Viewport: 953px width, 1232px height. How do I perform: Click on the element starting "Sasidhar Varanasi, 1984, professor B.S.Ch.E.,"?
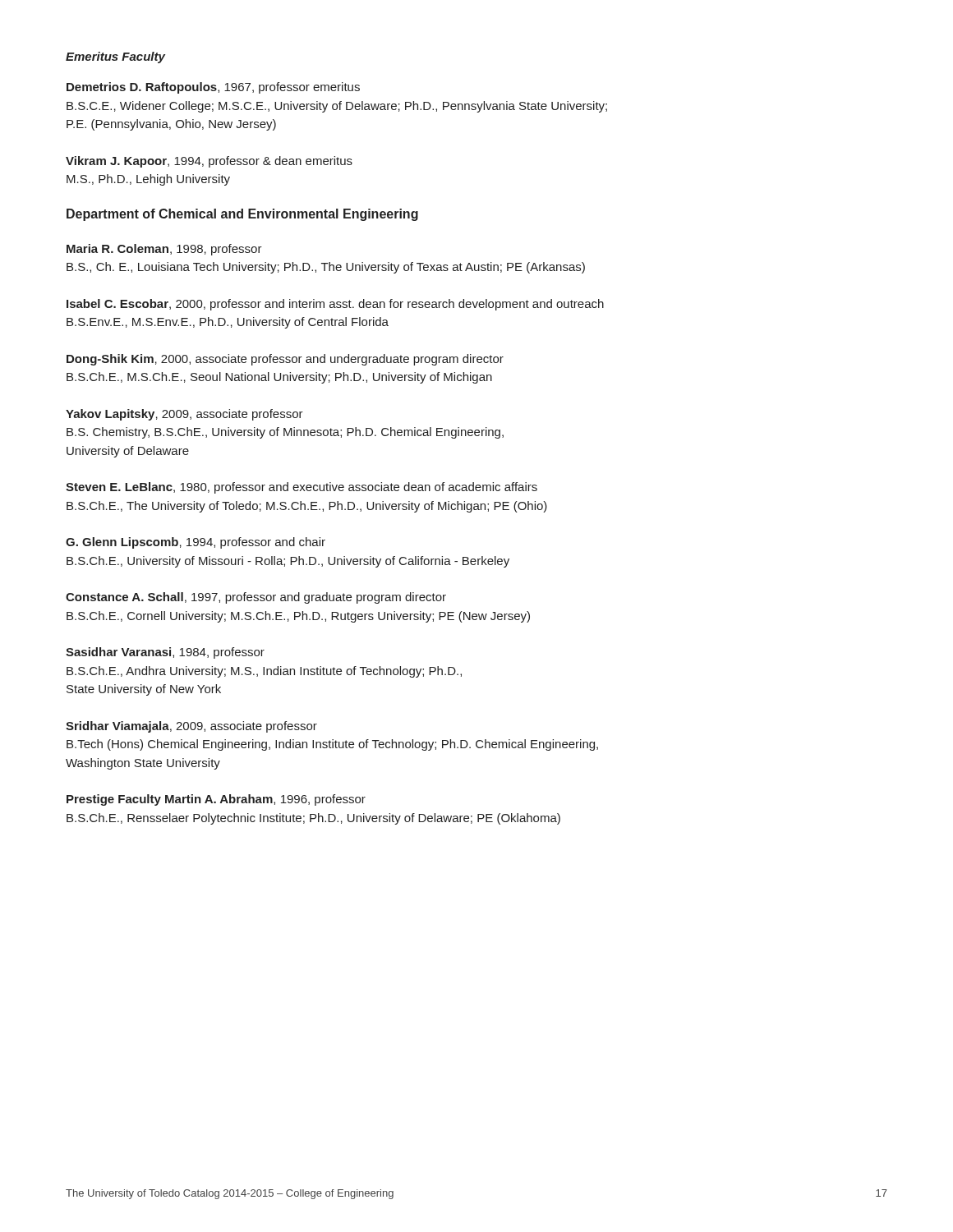point(165,653)
